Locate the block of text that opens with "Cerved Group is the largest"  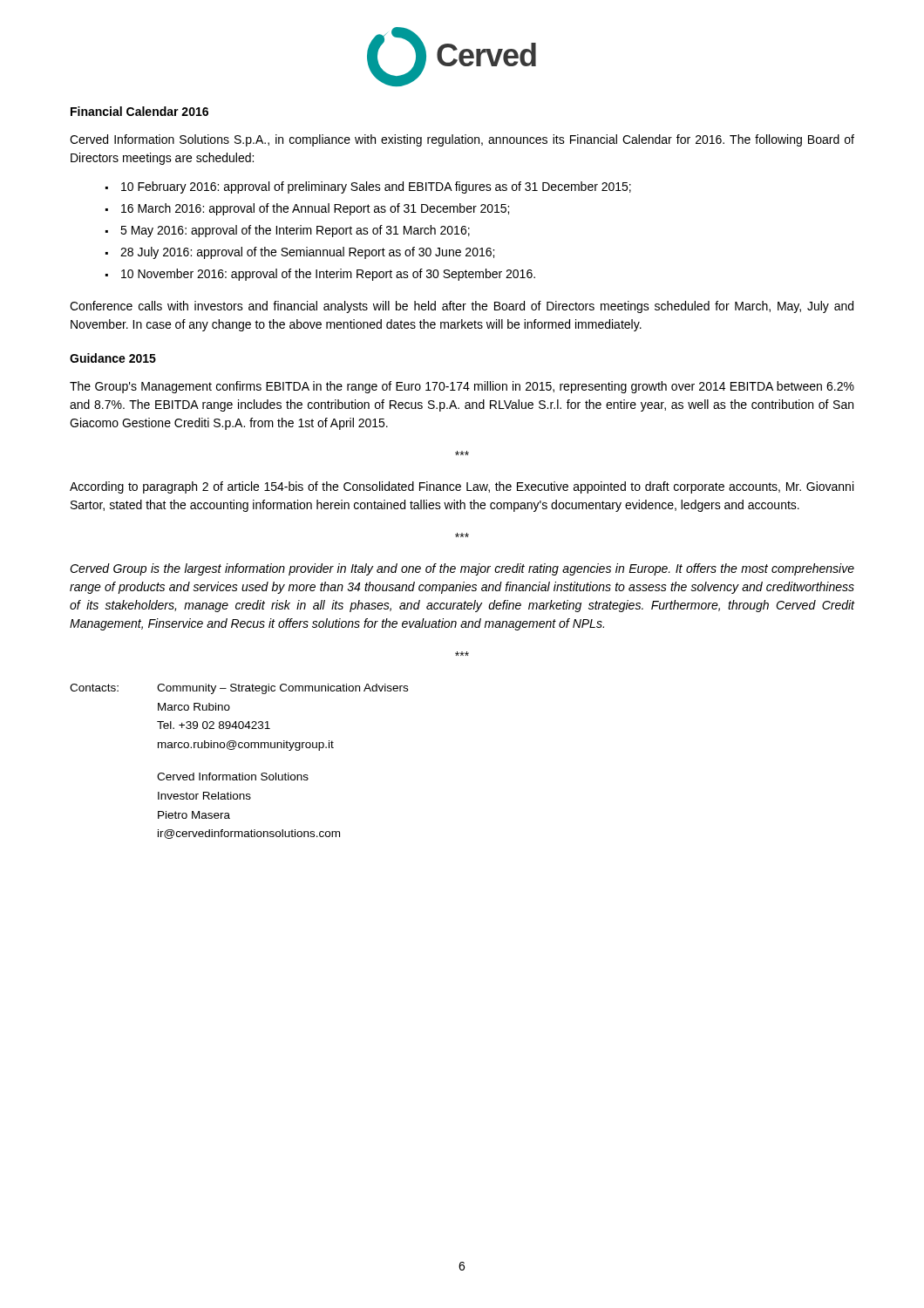click(462, 596)
